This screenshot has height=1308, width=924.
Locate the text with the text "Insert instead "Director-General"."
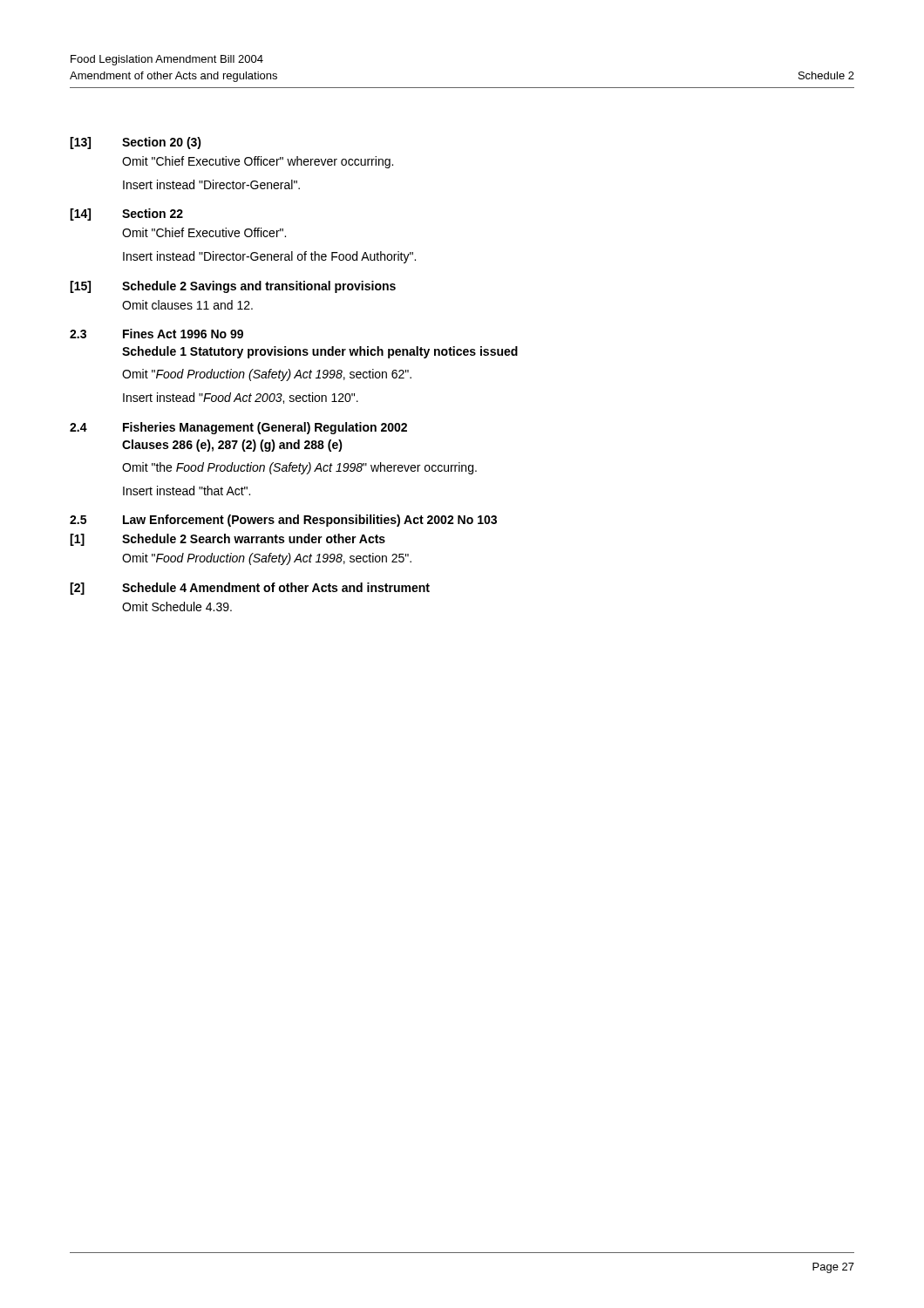tap(212, 185)
